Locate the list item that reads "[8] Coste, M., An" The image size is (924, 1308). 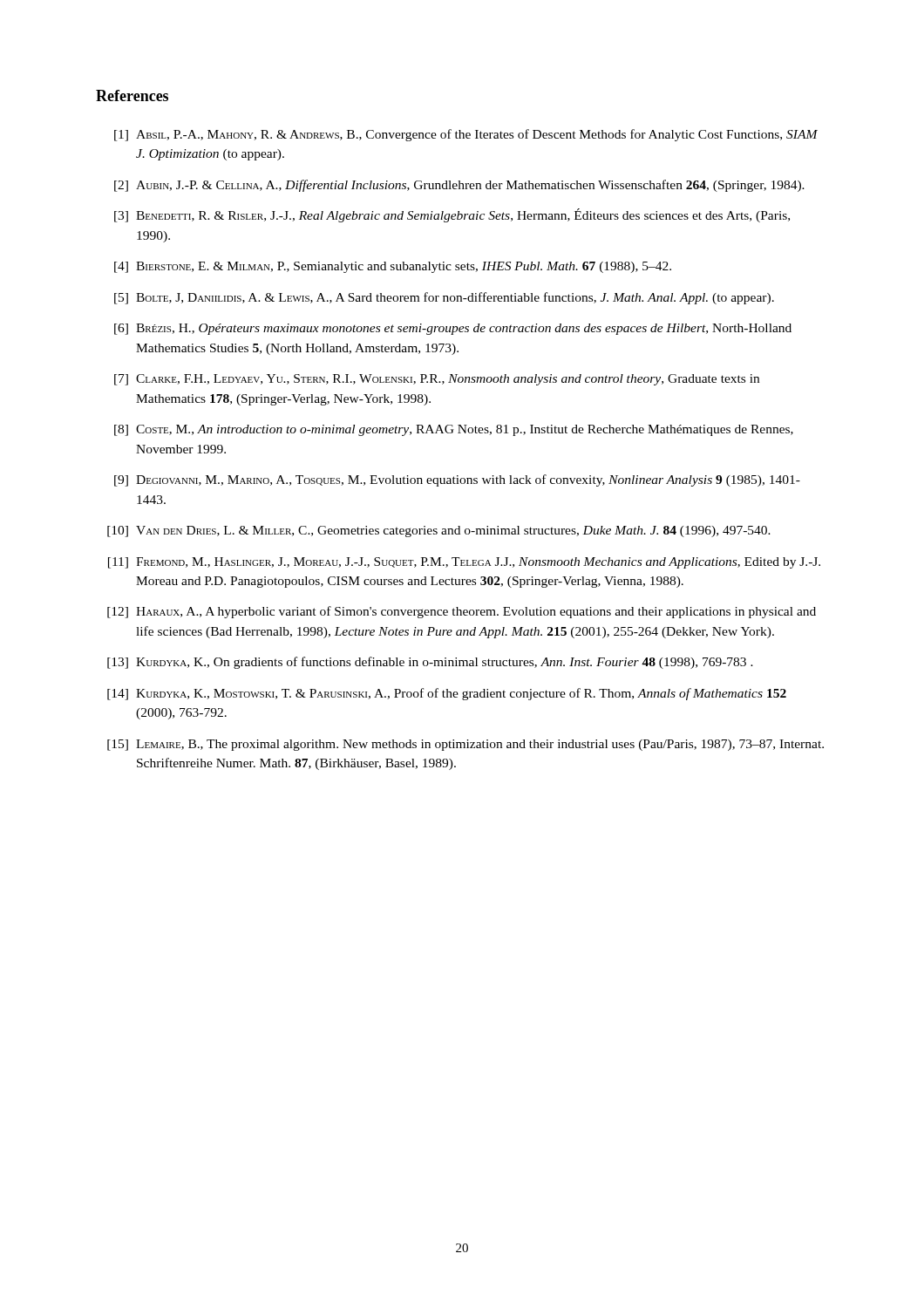click(x=462, y=439)
